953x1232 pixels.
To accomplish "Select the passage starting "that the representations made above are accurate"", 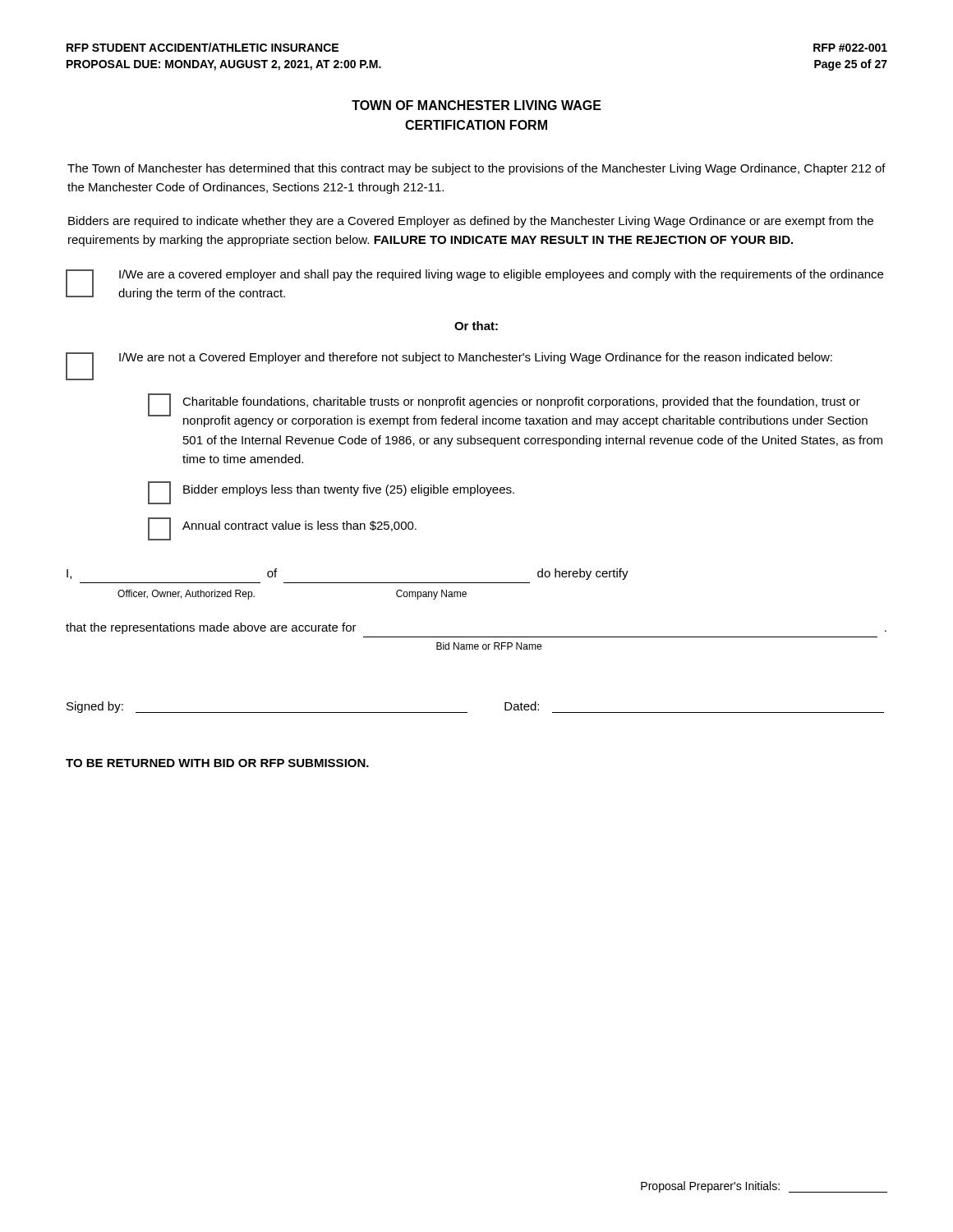I will (x=476, y=636).
